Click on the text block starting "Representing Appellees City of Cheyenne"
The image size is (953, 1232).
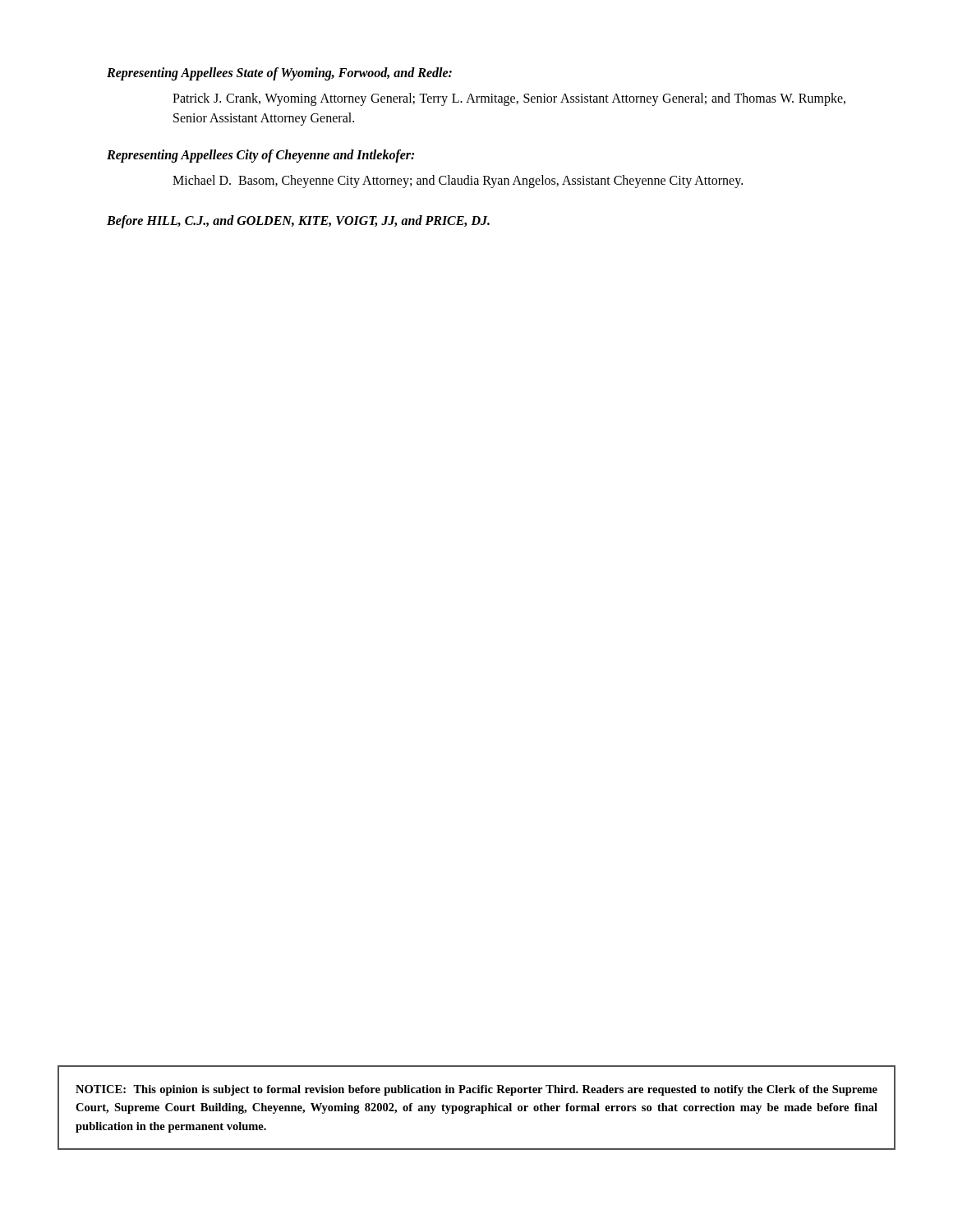261,155
